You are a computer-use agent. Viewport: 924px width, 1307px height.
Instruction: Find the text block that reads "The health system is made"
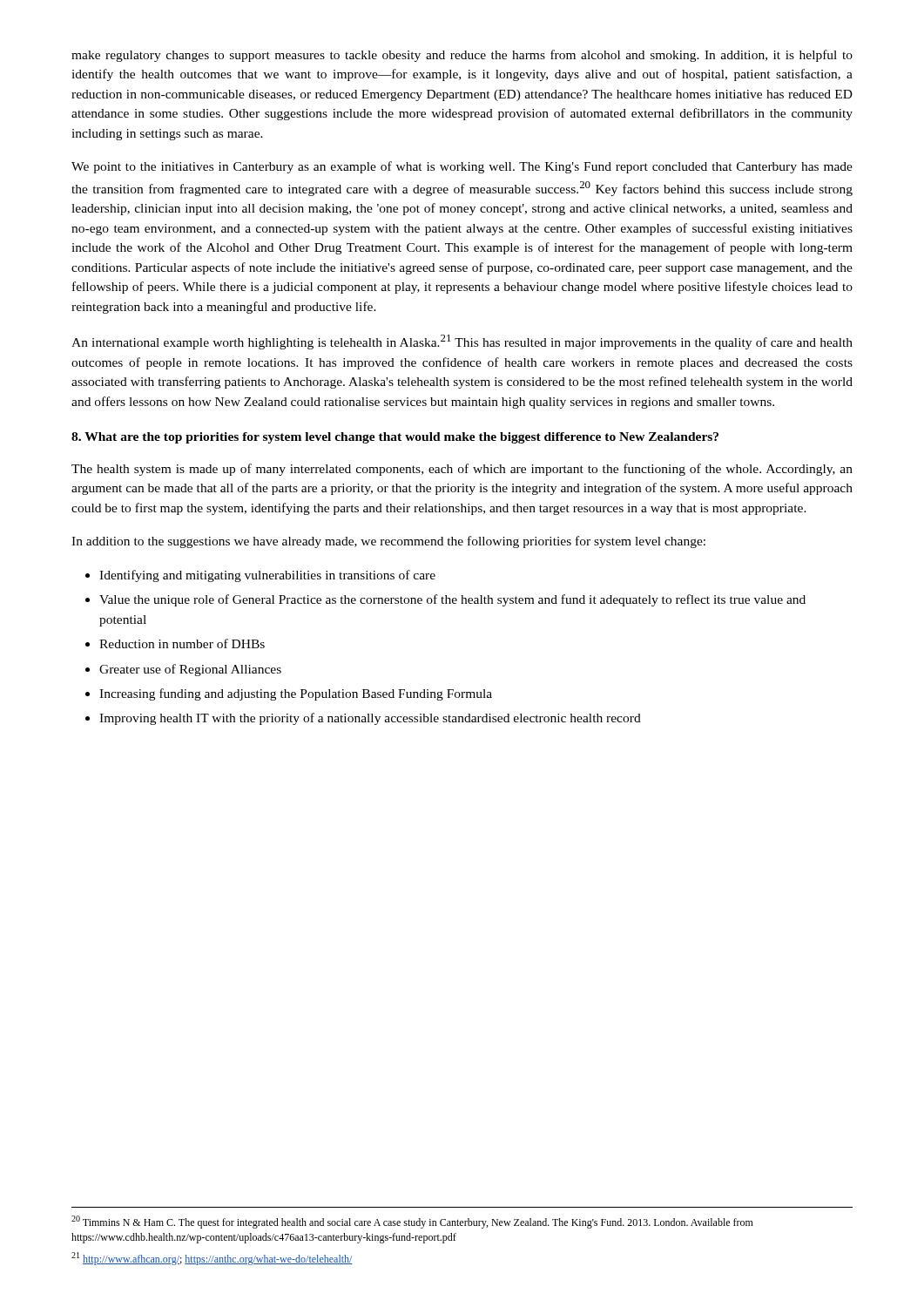coord(462,488)
